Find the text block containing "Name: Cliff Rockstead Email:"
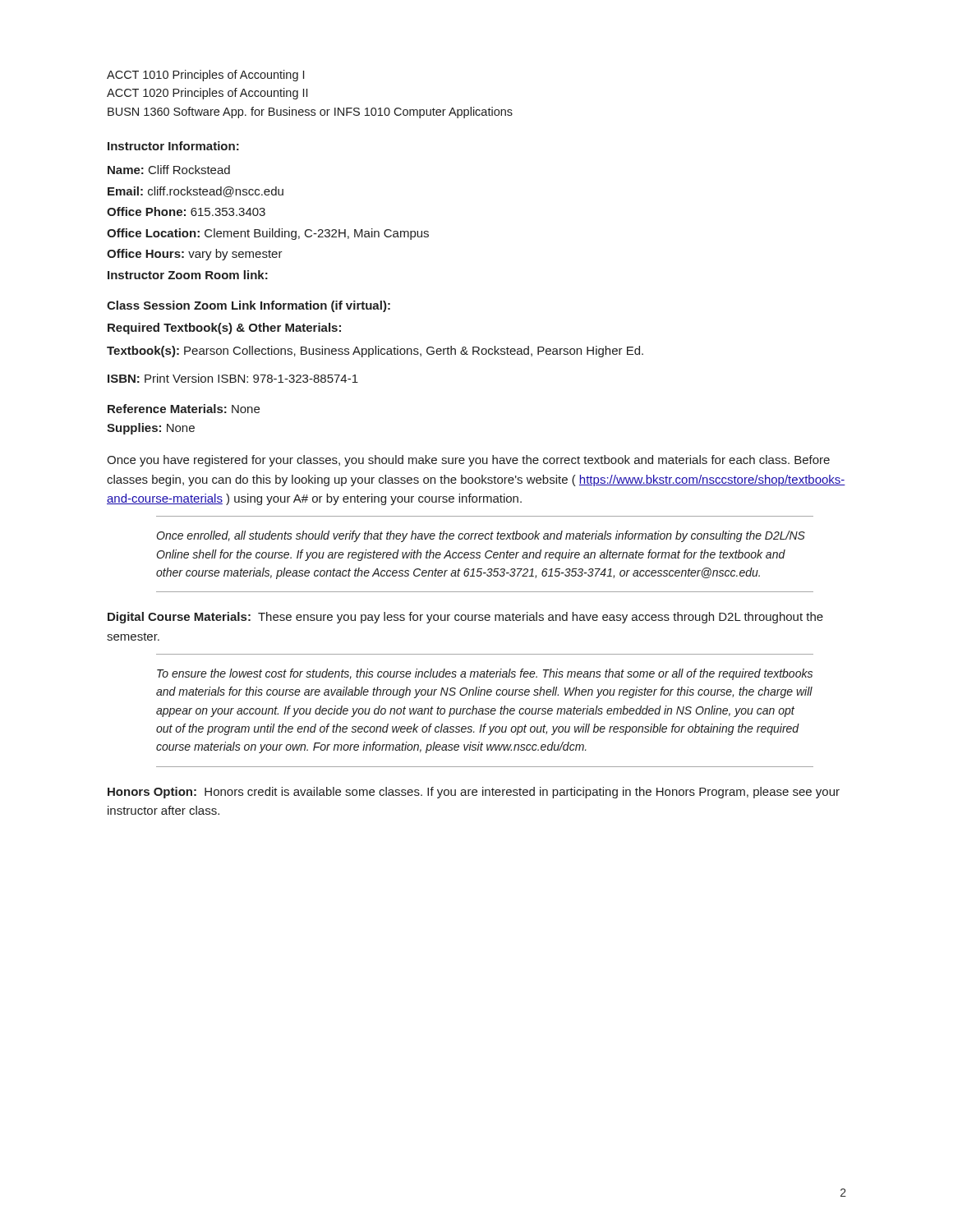Image resolution: width=953 pixels, height=1232 pixels. [x=169, y=170]
